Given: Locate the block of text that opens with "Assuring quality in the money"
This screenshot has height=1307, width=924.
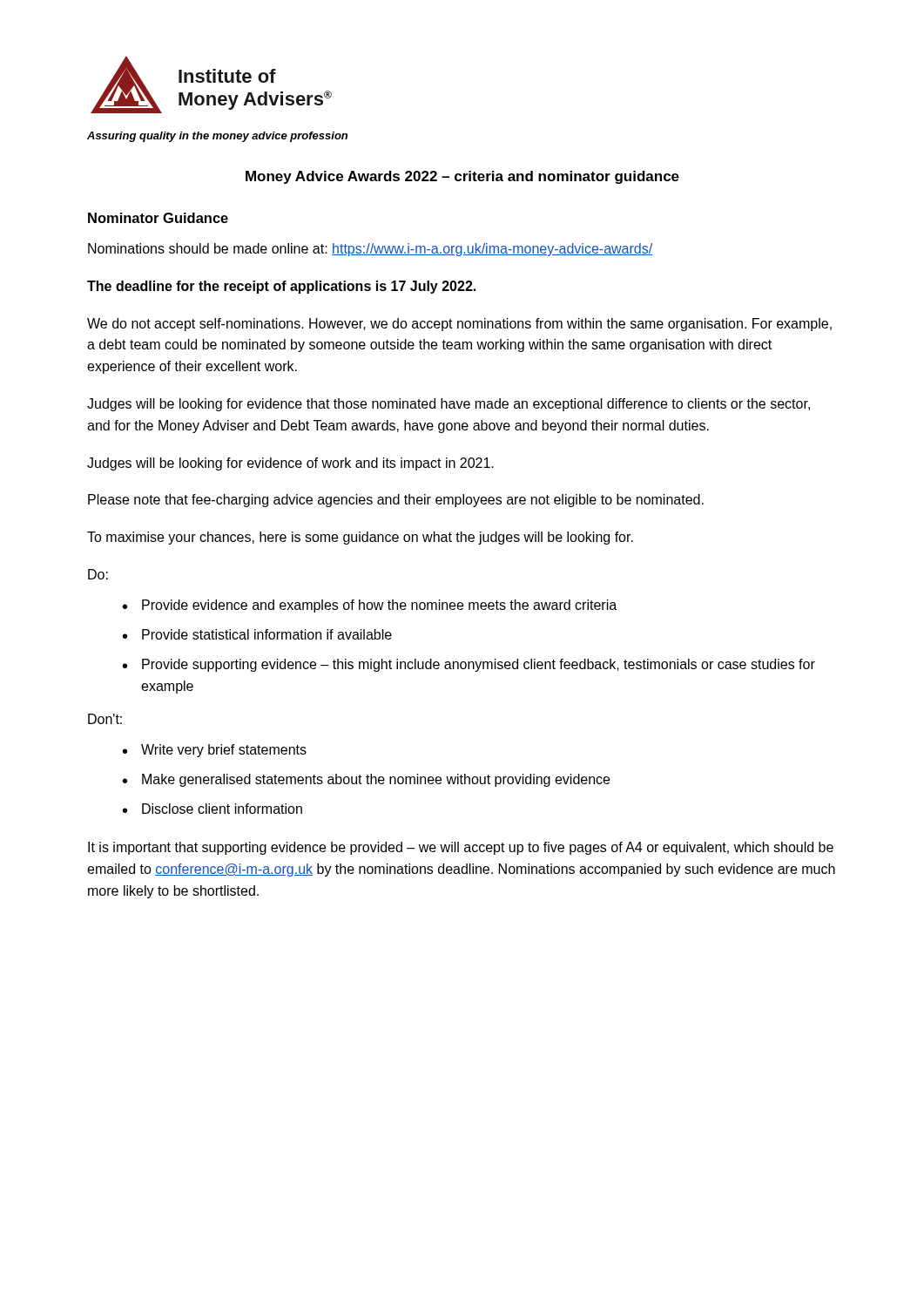Looking at the screenshot, I should click(218, 136).
